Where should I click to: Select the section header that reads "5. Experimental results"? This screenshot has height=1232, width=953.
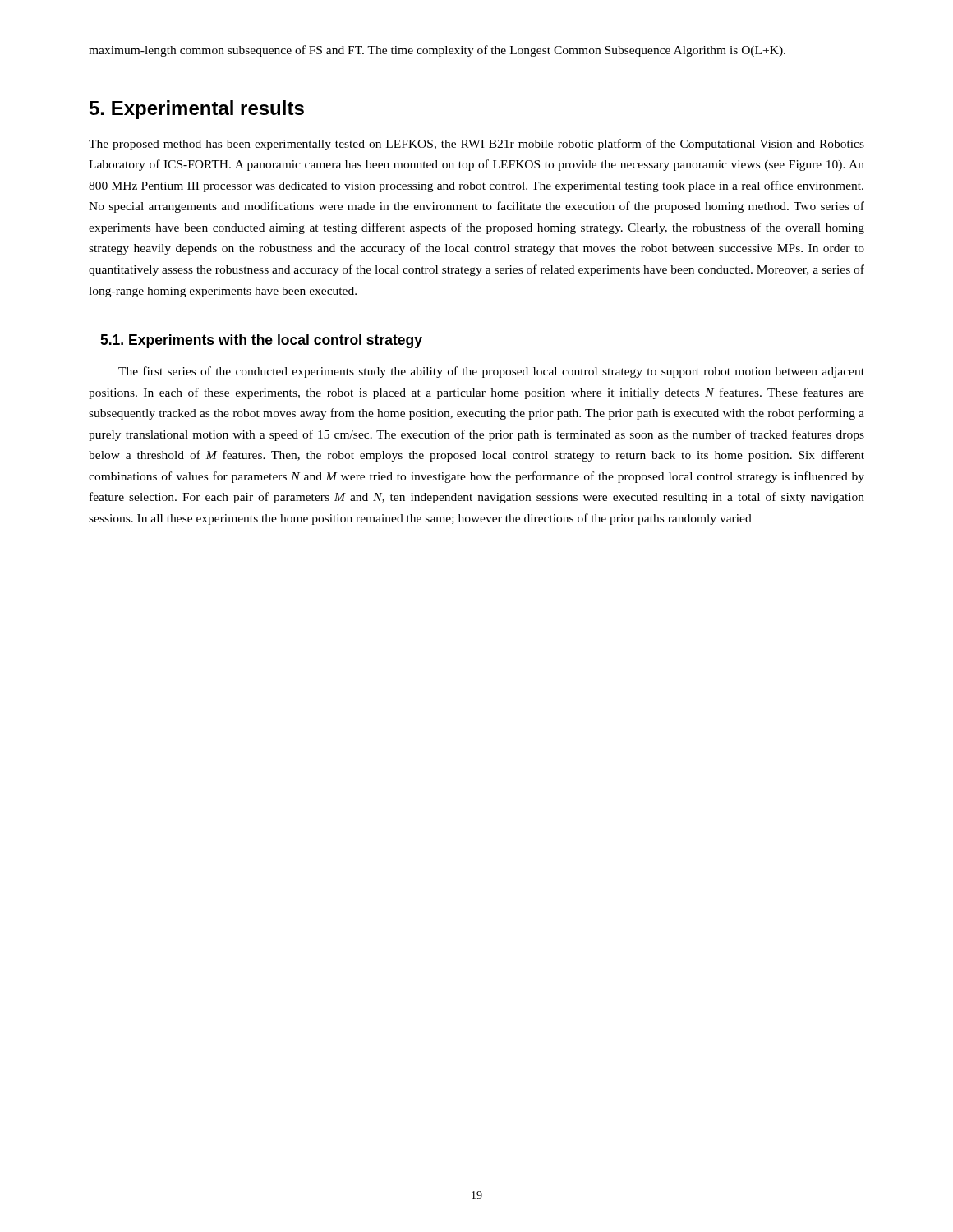click(x=197, y=108)
